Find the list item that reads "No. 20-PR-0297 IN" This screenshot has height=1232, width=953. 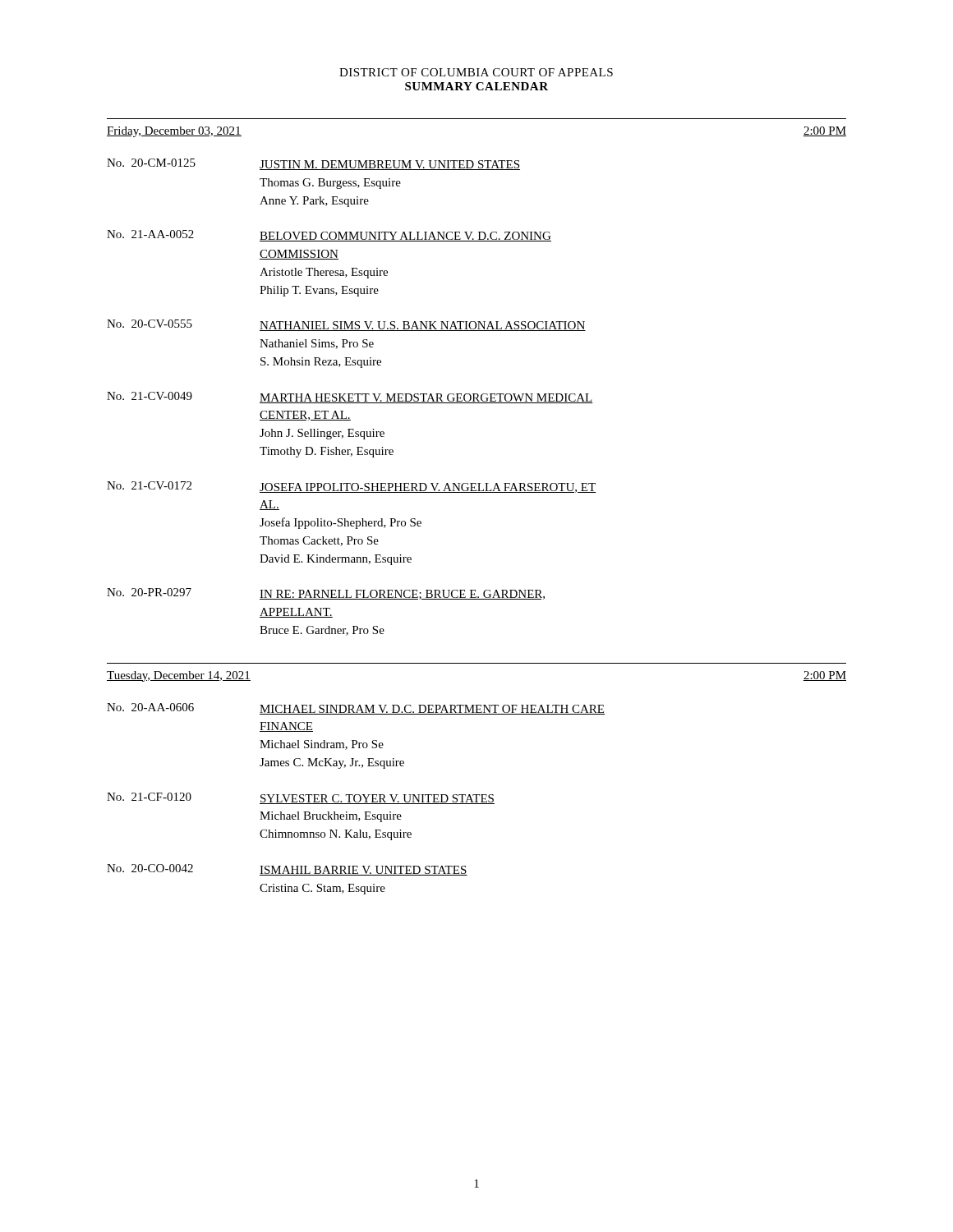tap(326, 613)
